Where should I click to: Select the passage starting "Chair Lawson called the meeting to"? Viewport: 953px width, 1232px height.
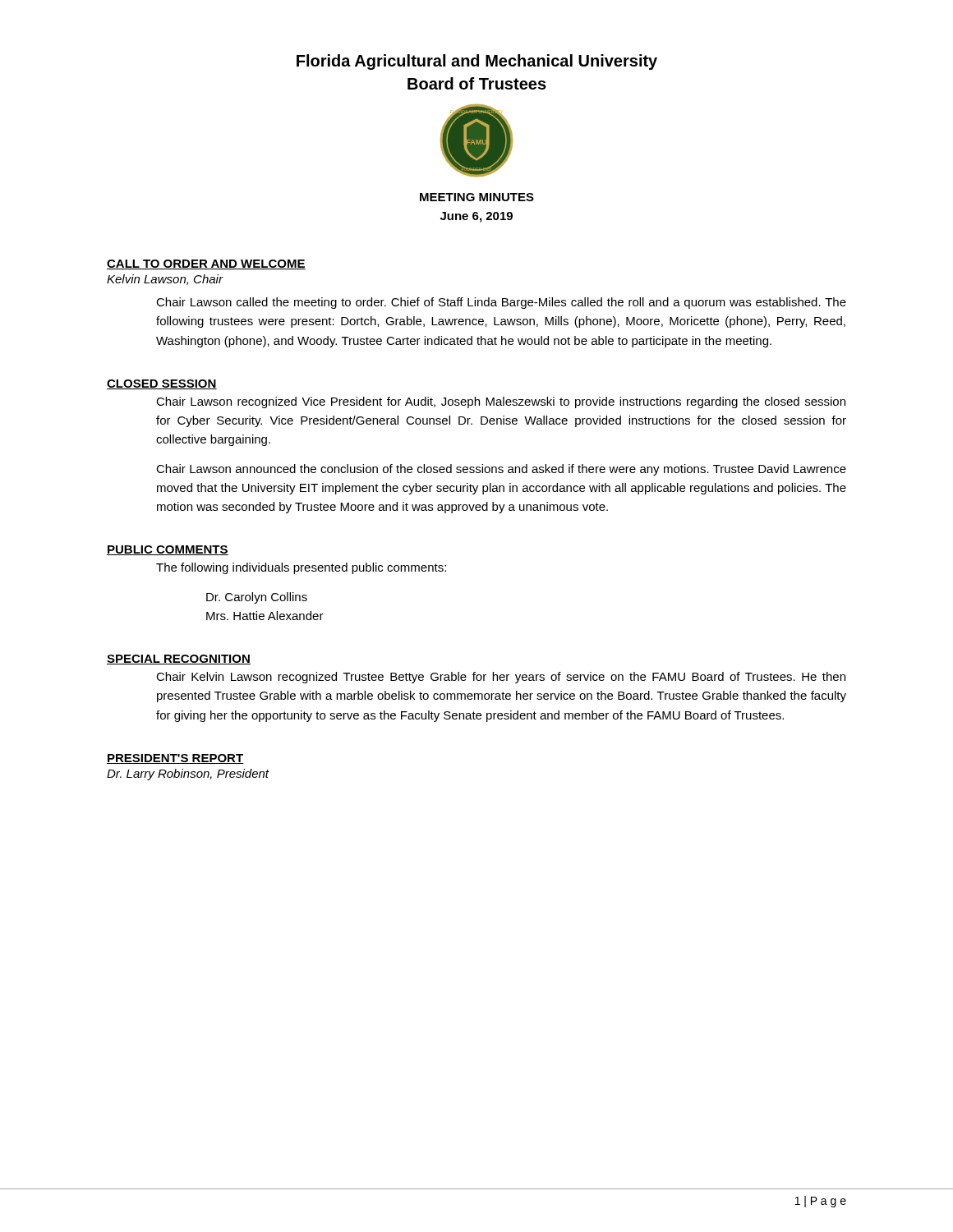pyautogui.click(x=501, y=321)
